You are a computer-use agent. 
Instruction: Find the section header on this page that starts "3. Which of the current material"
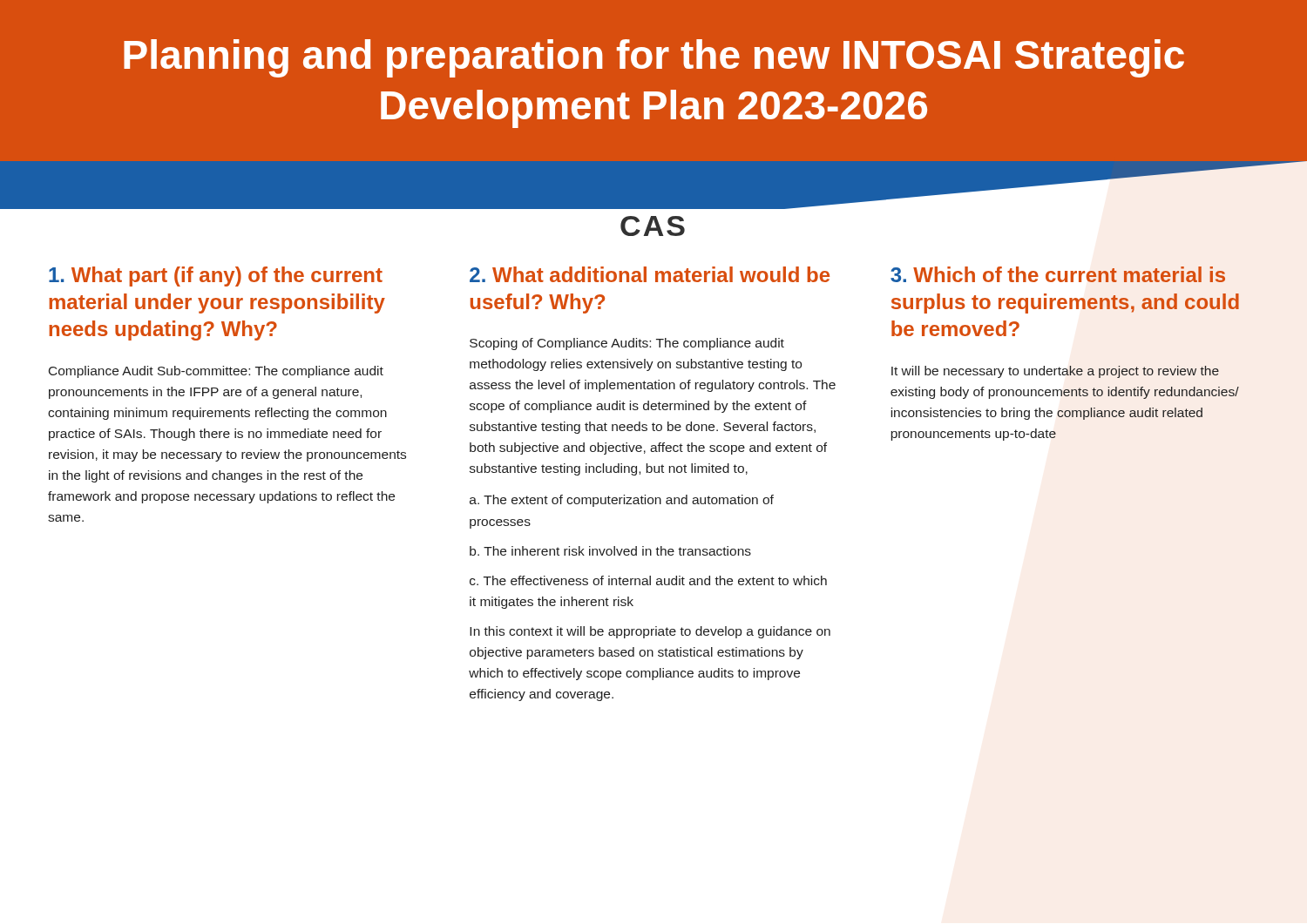(x=1065, y=302)
